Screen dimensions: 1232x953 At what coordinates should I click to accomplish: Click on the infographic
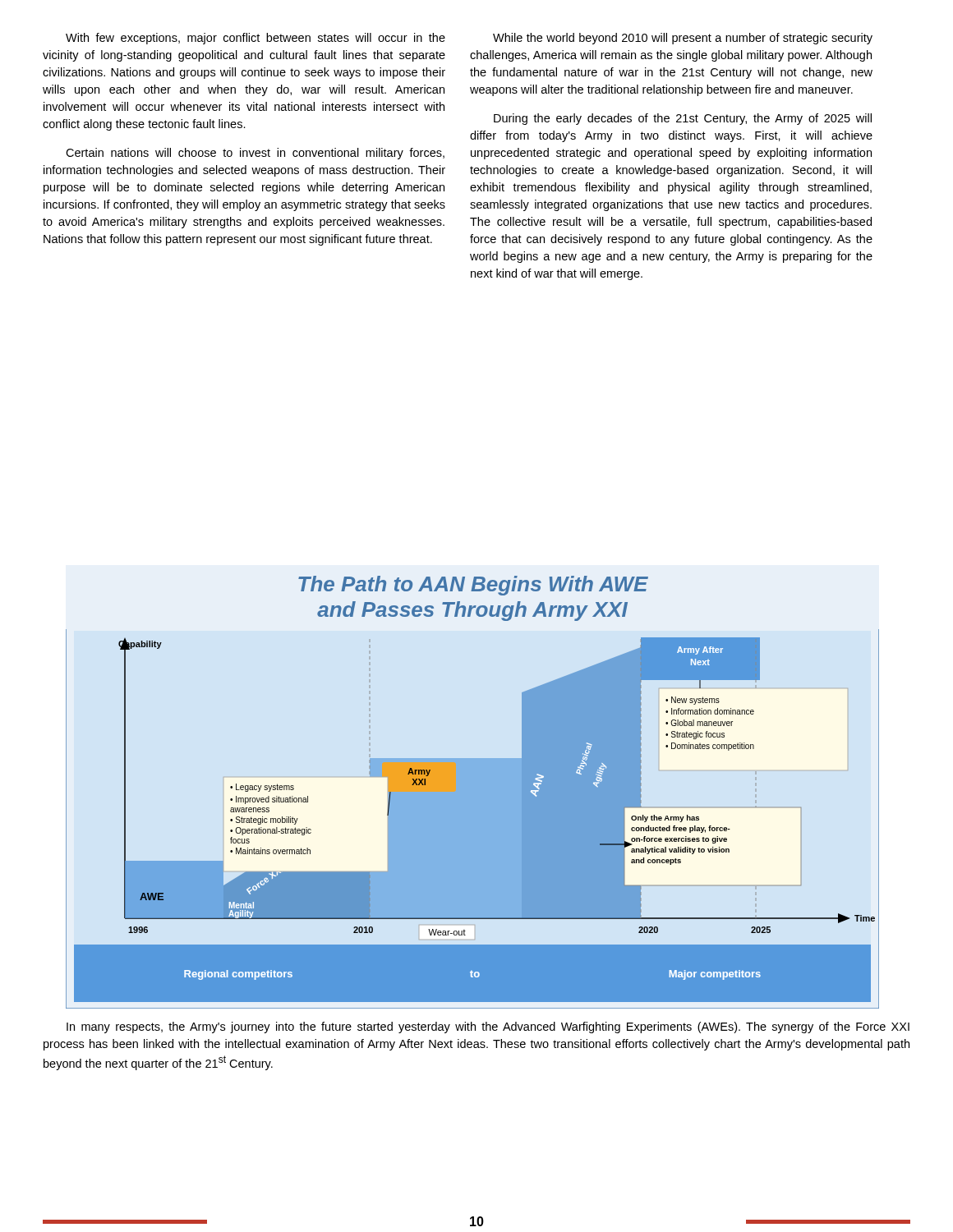coord(472,788)
